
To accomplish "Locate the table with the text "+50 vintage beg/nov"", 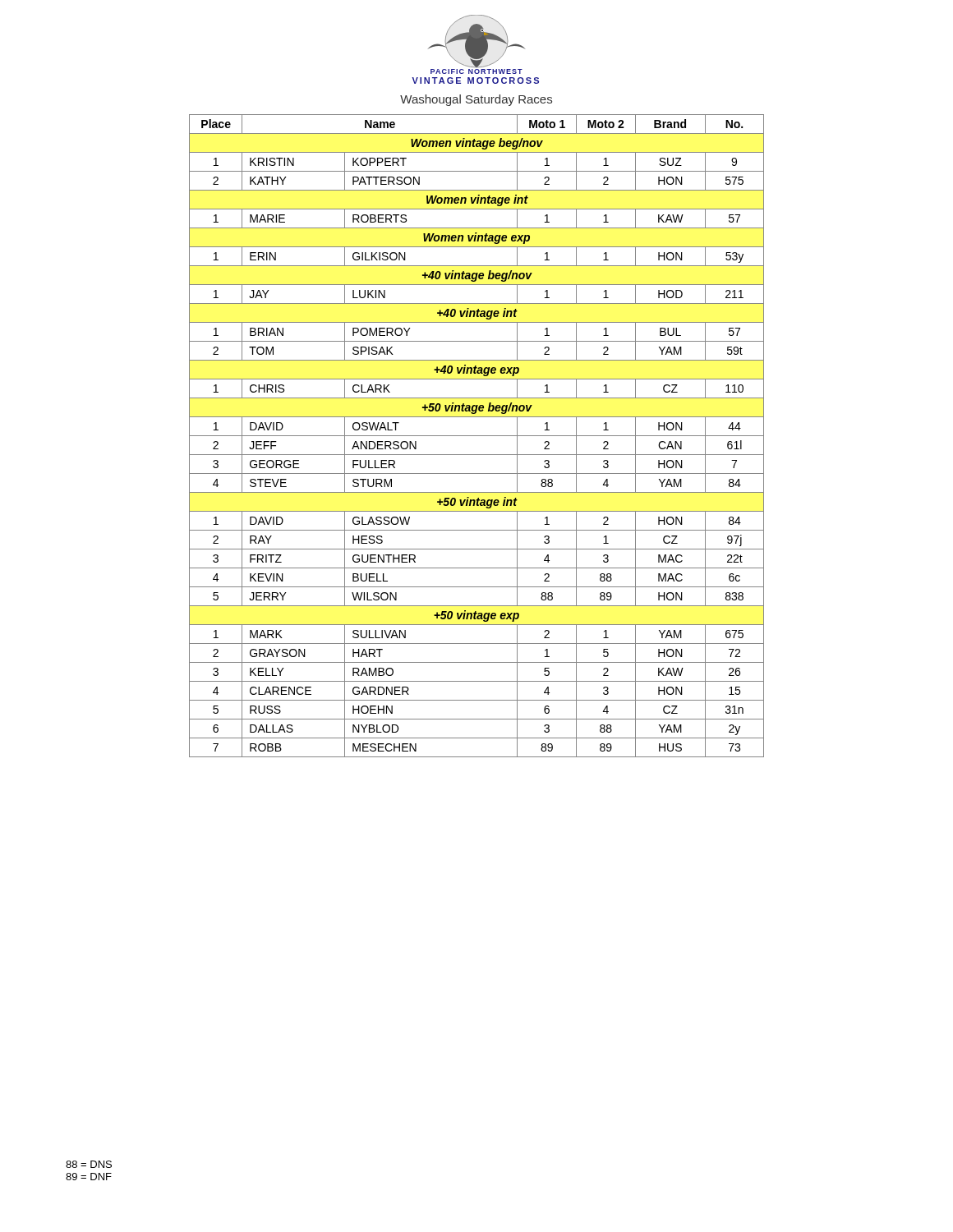I will [476, 436].
